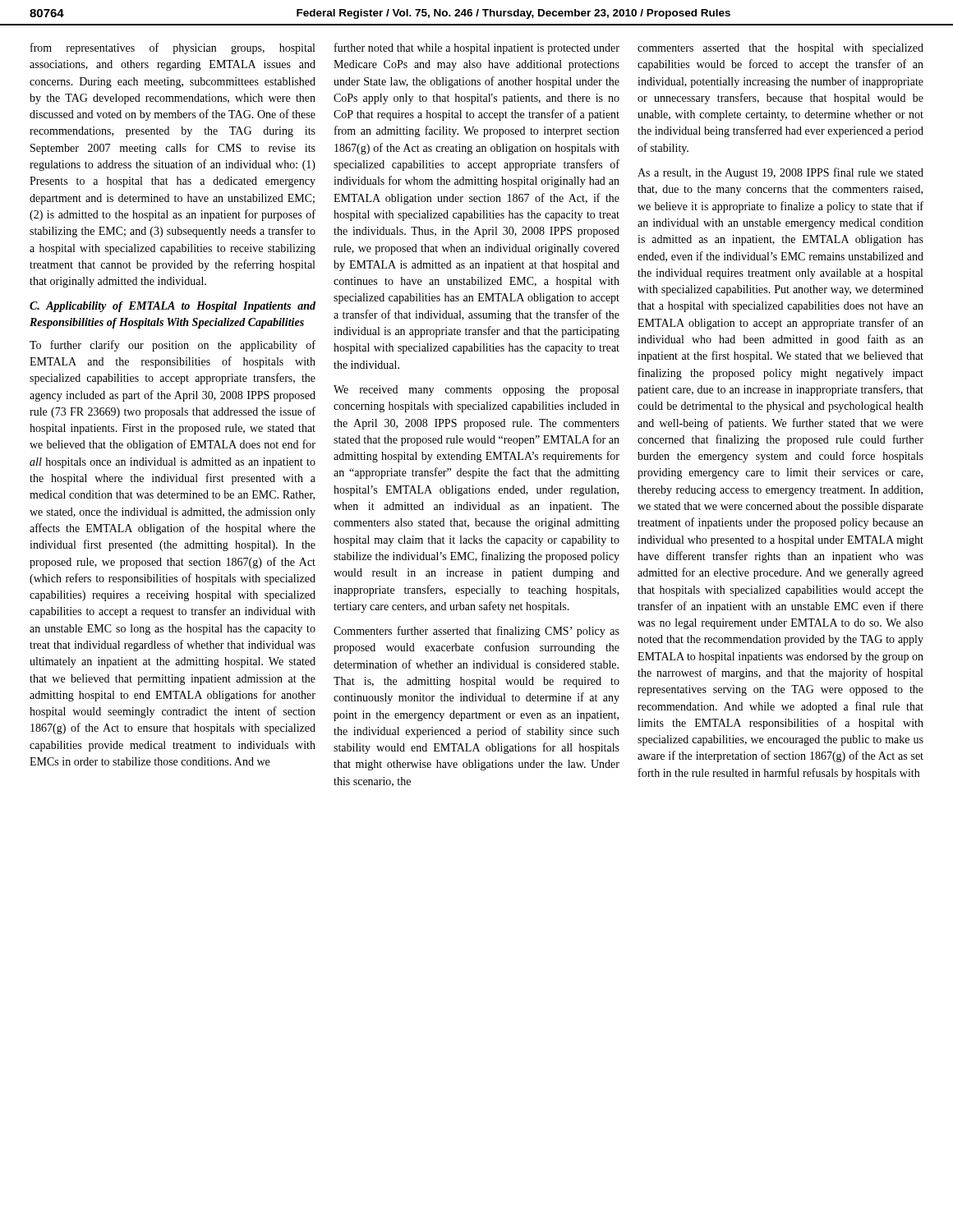Viewport: 953px width, 1232px height.
Task: Click on the text starting "commenters asserted that the hospital with"
Action: pos(781,99)
